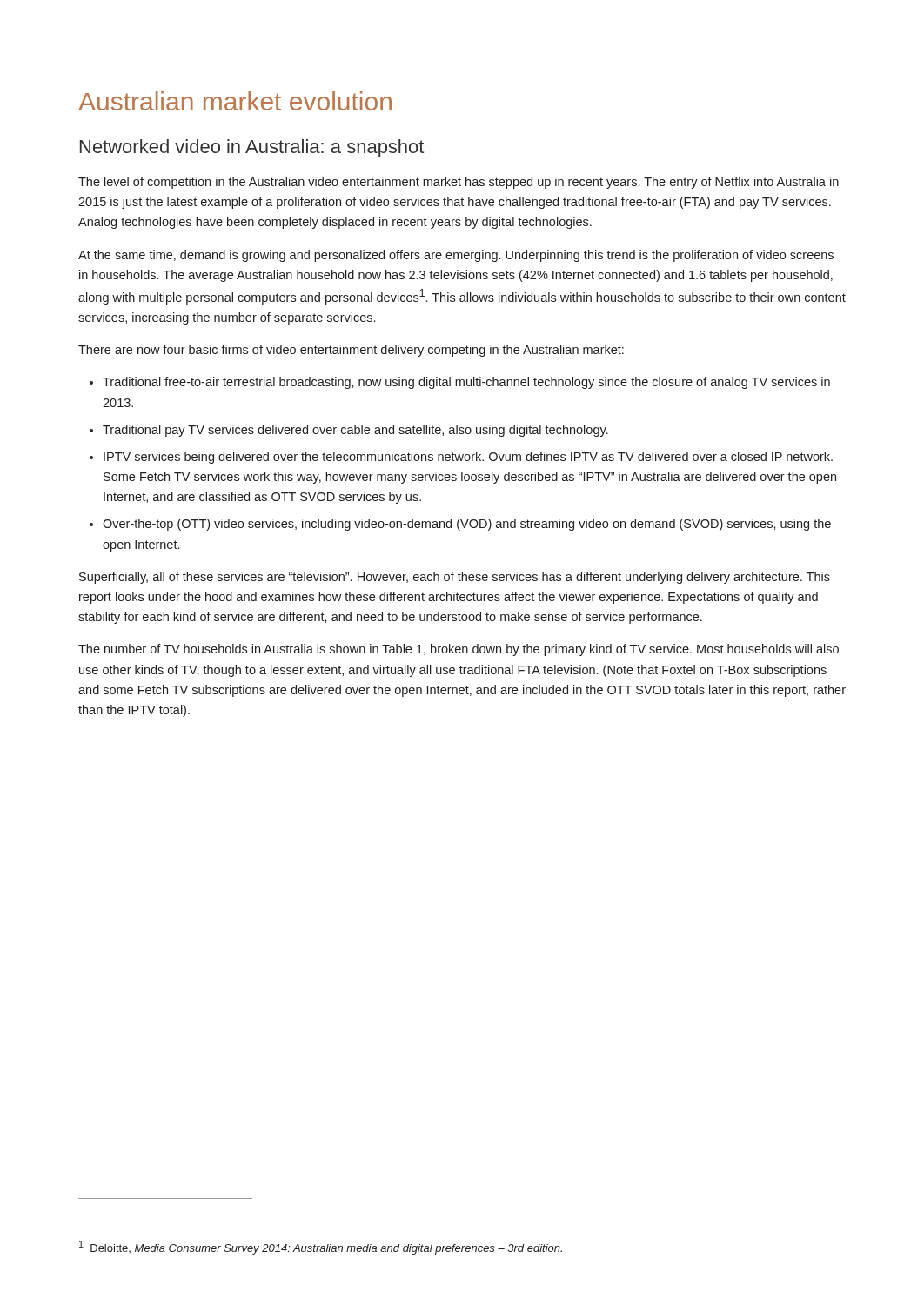Click on the text starting "1 Deloitte, Media"
The image size is (924, 1305).
(x=321, y=1247)
